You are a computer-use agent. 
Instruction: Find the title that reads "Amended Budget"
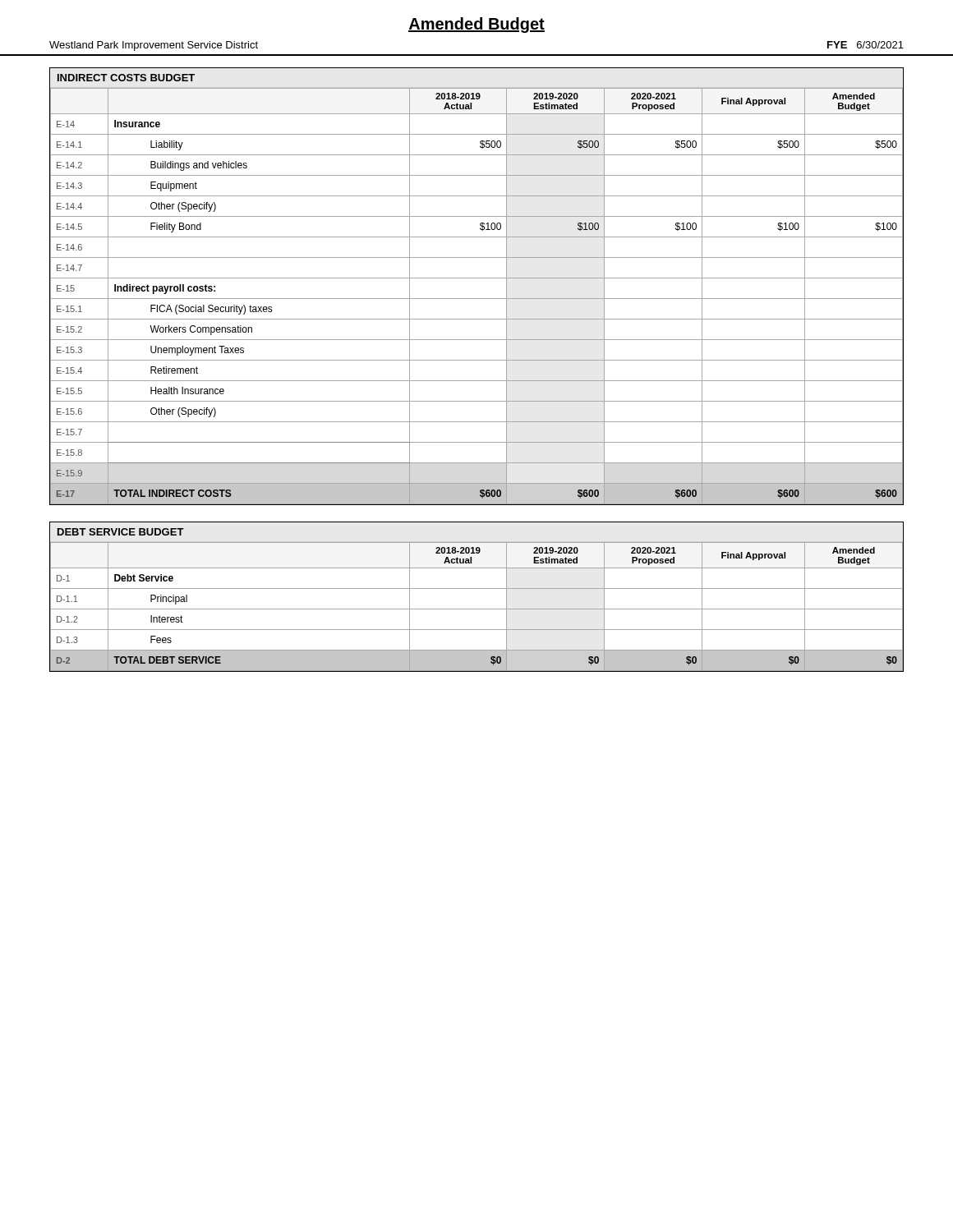point(476,24)
